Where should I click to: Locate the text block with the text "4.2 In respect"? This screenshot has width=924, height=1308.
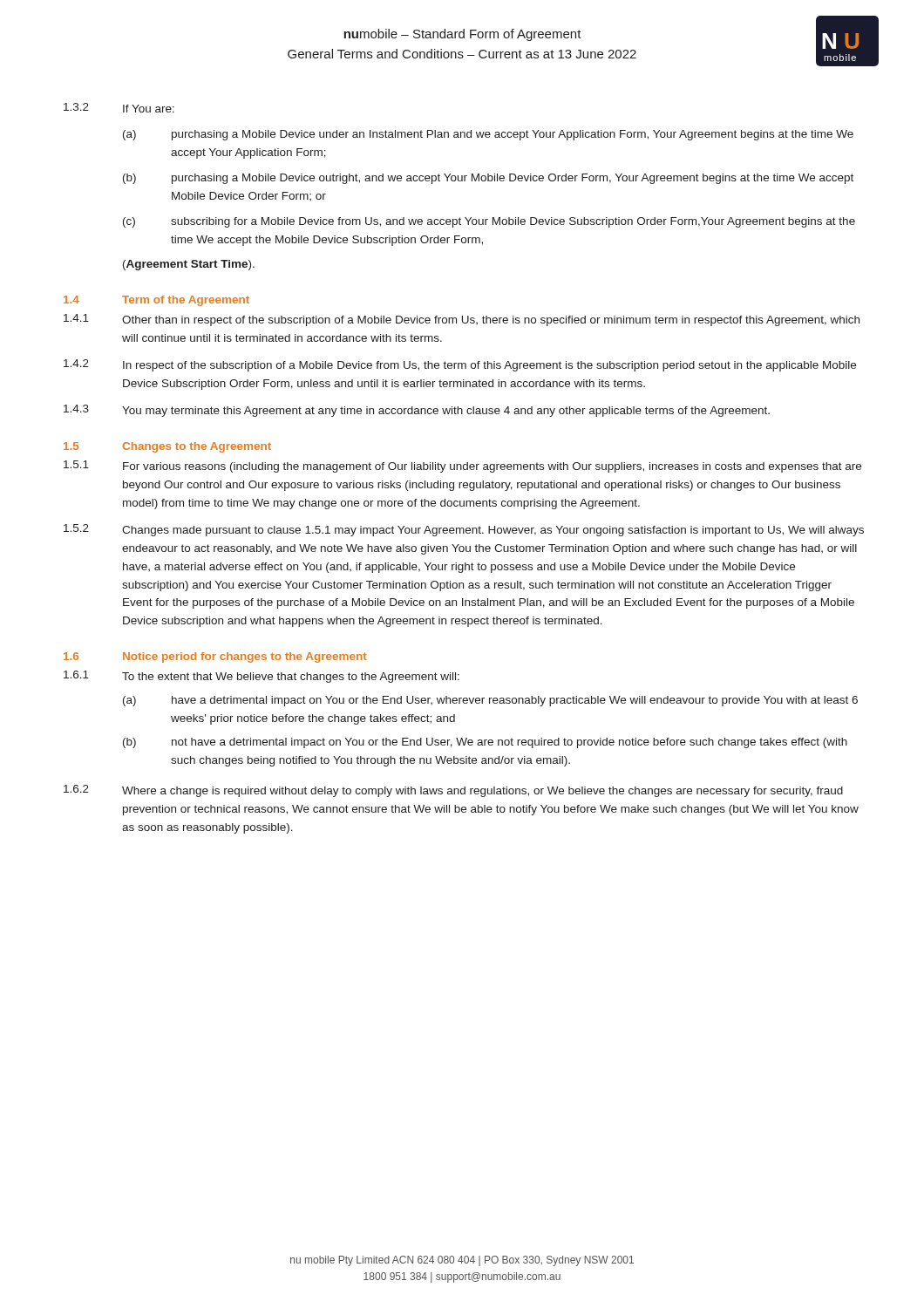click(464, 375)
